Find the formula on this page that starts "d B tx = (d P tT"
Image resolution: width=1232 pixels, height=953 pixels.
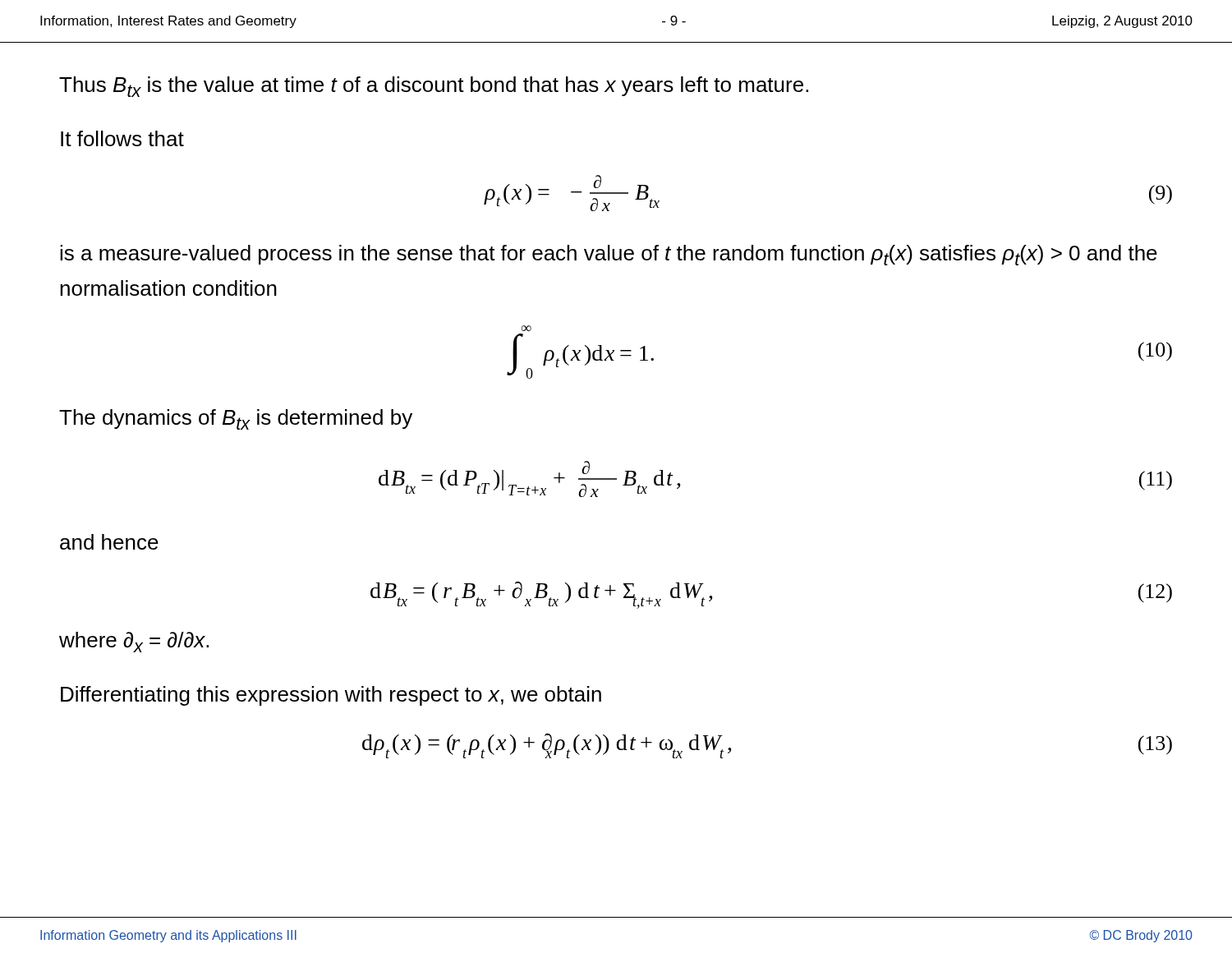tap(502, 479)
